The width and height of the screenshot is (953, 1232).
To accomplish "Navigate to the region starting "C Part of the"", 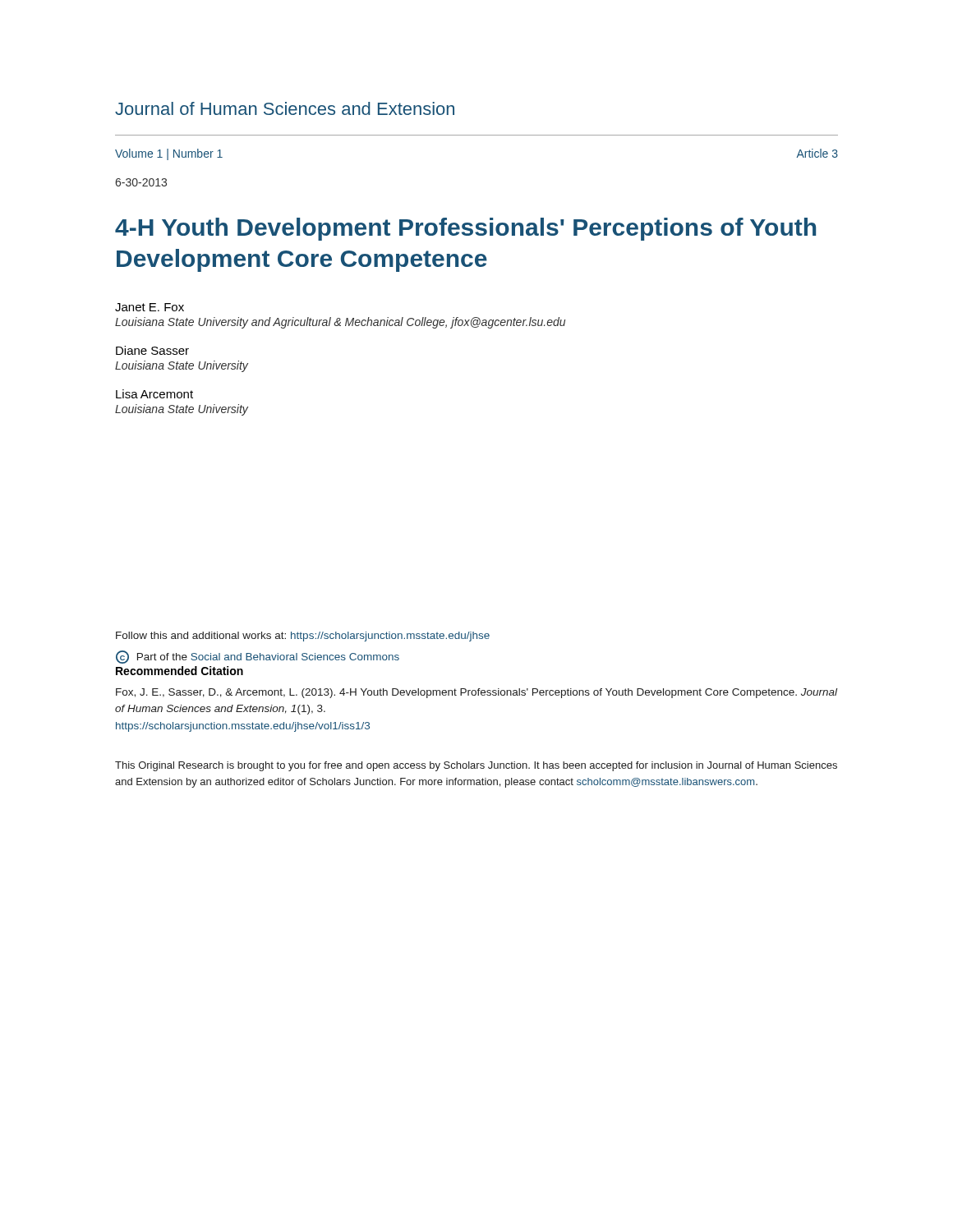I will (257, 657).
